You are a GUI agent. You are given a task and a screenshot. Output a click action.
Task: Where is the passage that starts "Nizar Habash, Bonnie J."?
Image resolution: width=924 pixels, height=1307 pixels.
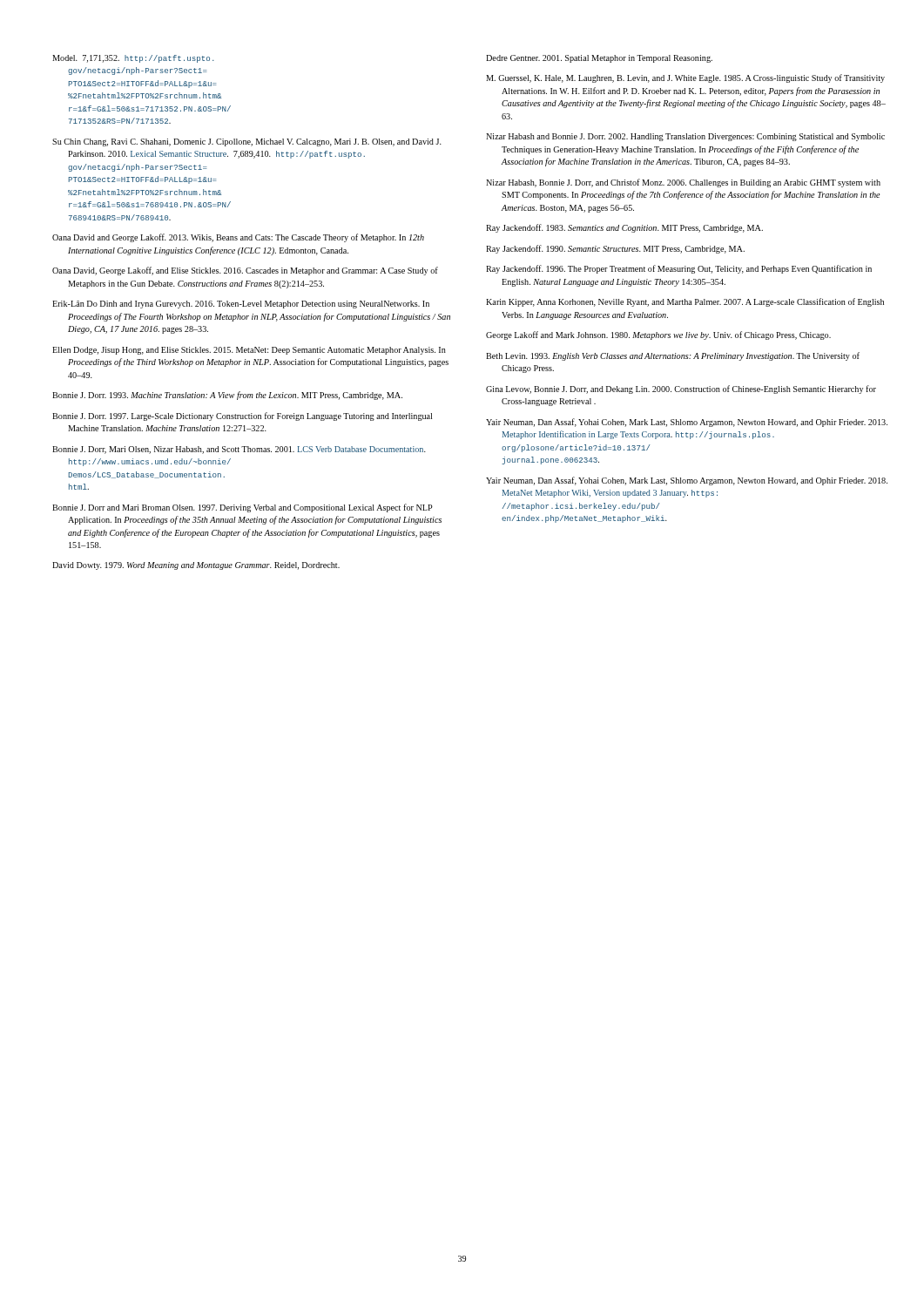click(x=683, y=195)
